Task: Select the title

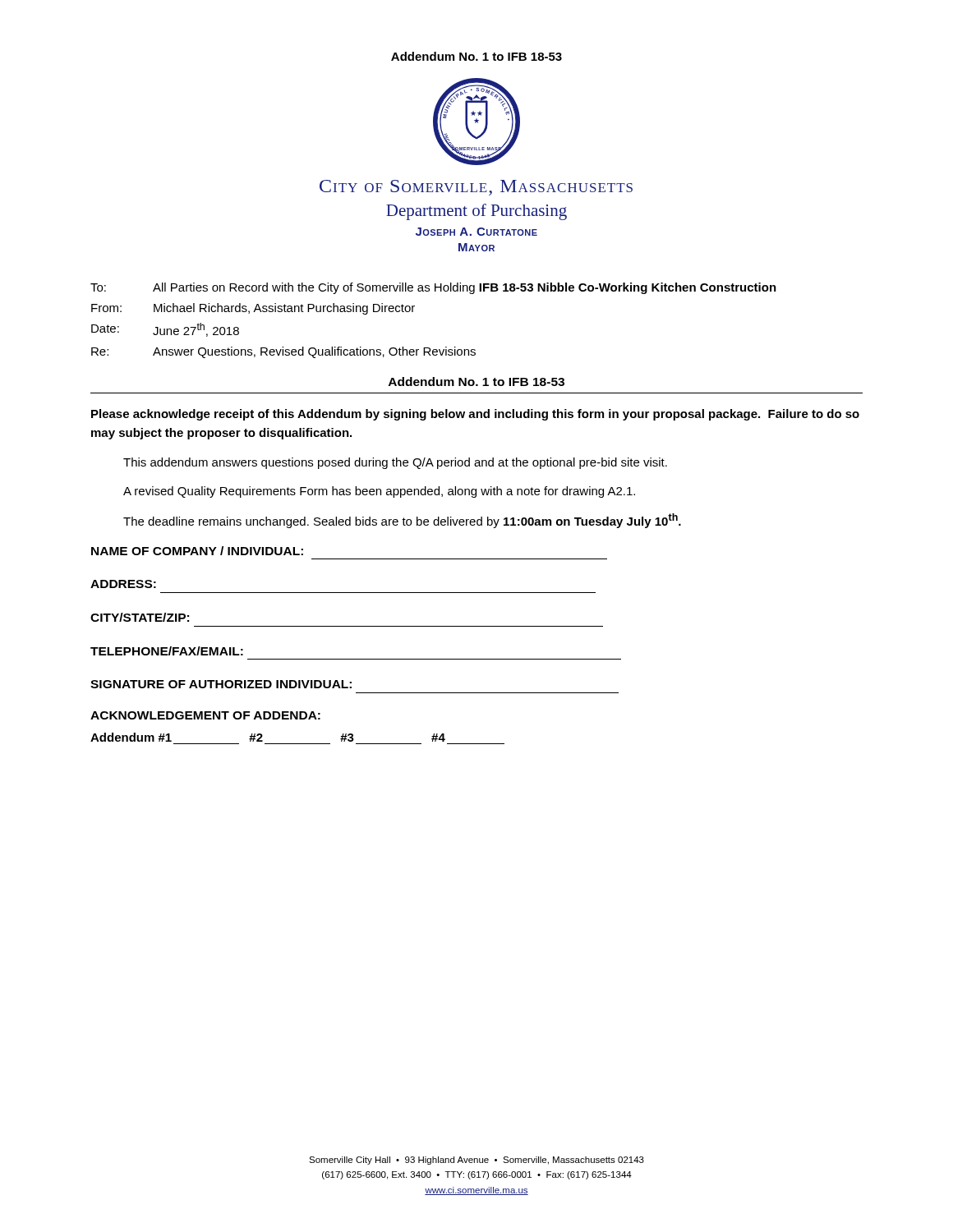Action: tap(476, 214)
